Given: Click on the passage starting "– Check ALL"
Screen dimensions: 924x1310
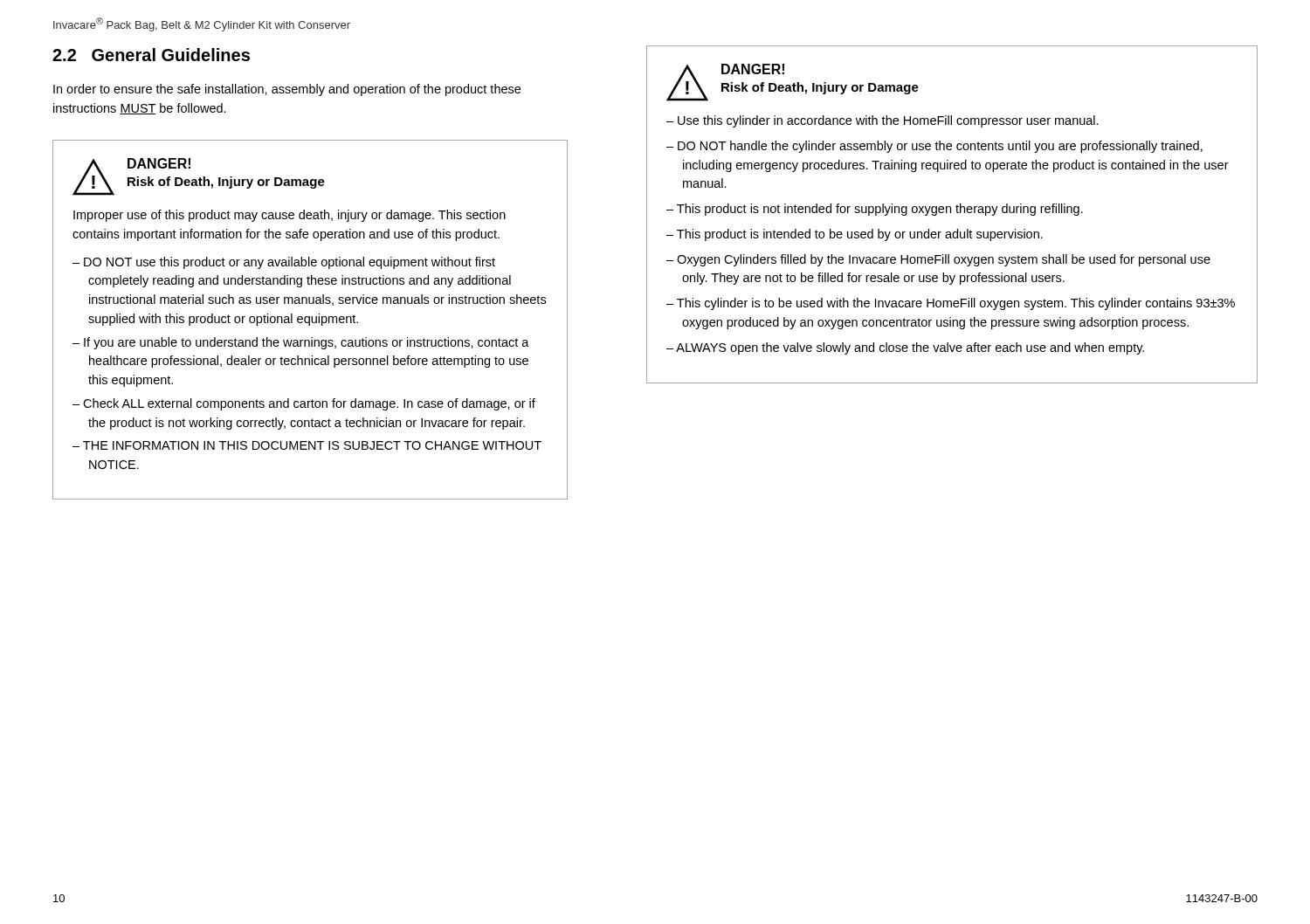Looking at the screenshot, I should click(312, 413).
